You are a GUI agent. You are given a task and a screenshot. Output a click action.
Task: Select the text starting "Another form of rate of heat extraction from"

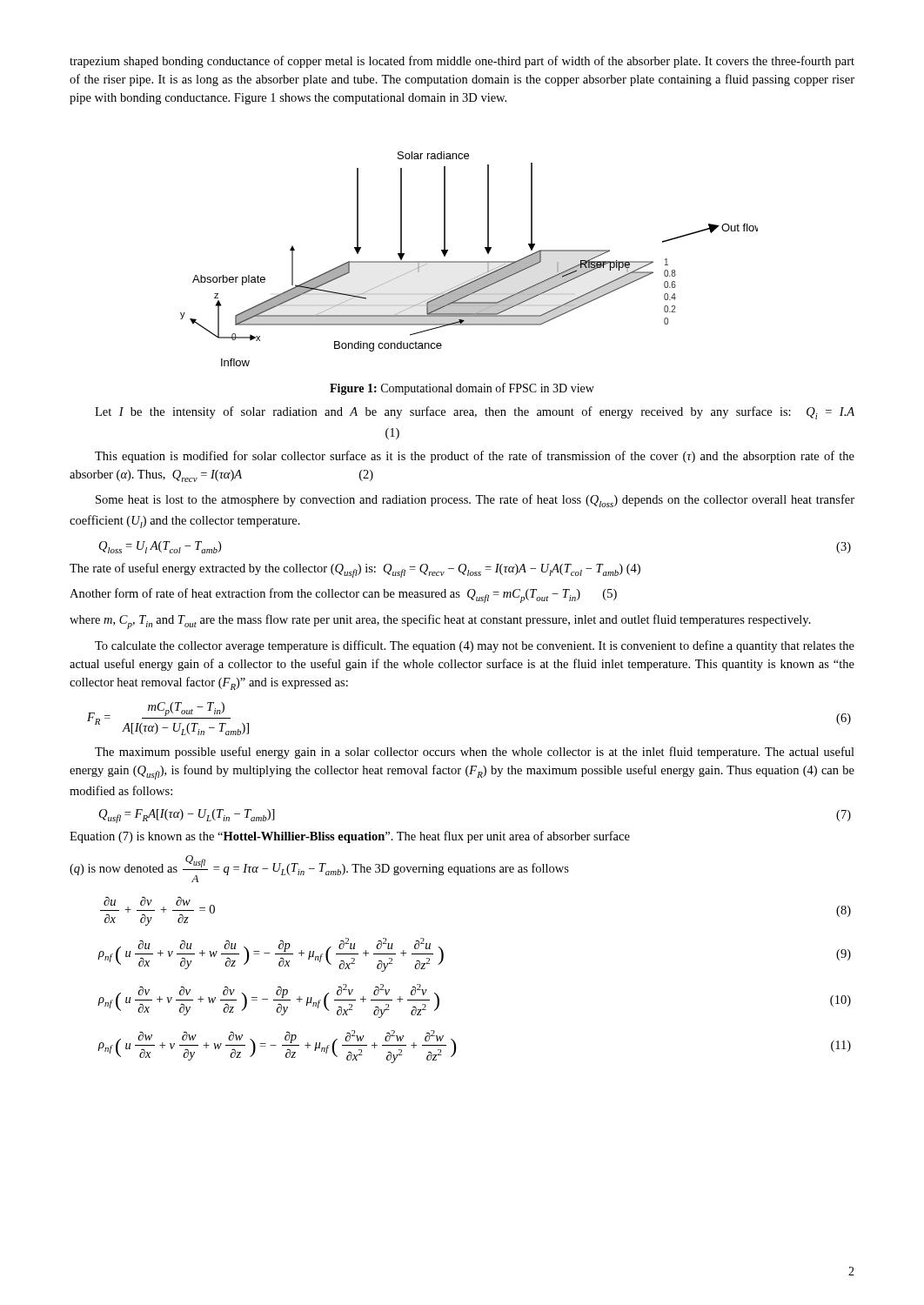pyautogui.click(x=462, y=608)
